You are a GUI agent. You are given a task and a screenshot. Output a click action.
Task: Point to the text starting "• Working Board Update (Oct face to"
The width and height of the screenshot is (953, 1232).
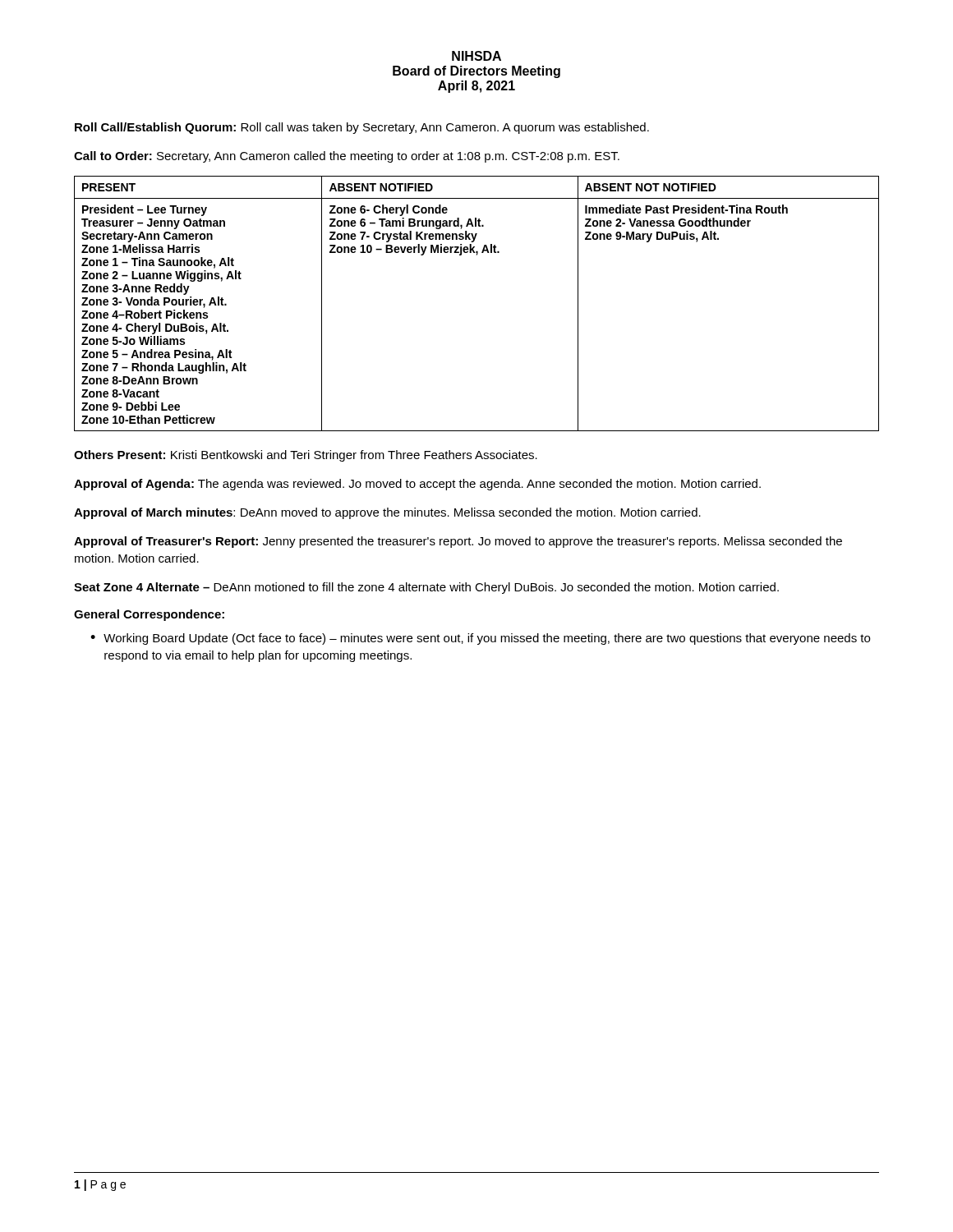pos(485,646)
